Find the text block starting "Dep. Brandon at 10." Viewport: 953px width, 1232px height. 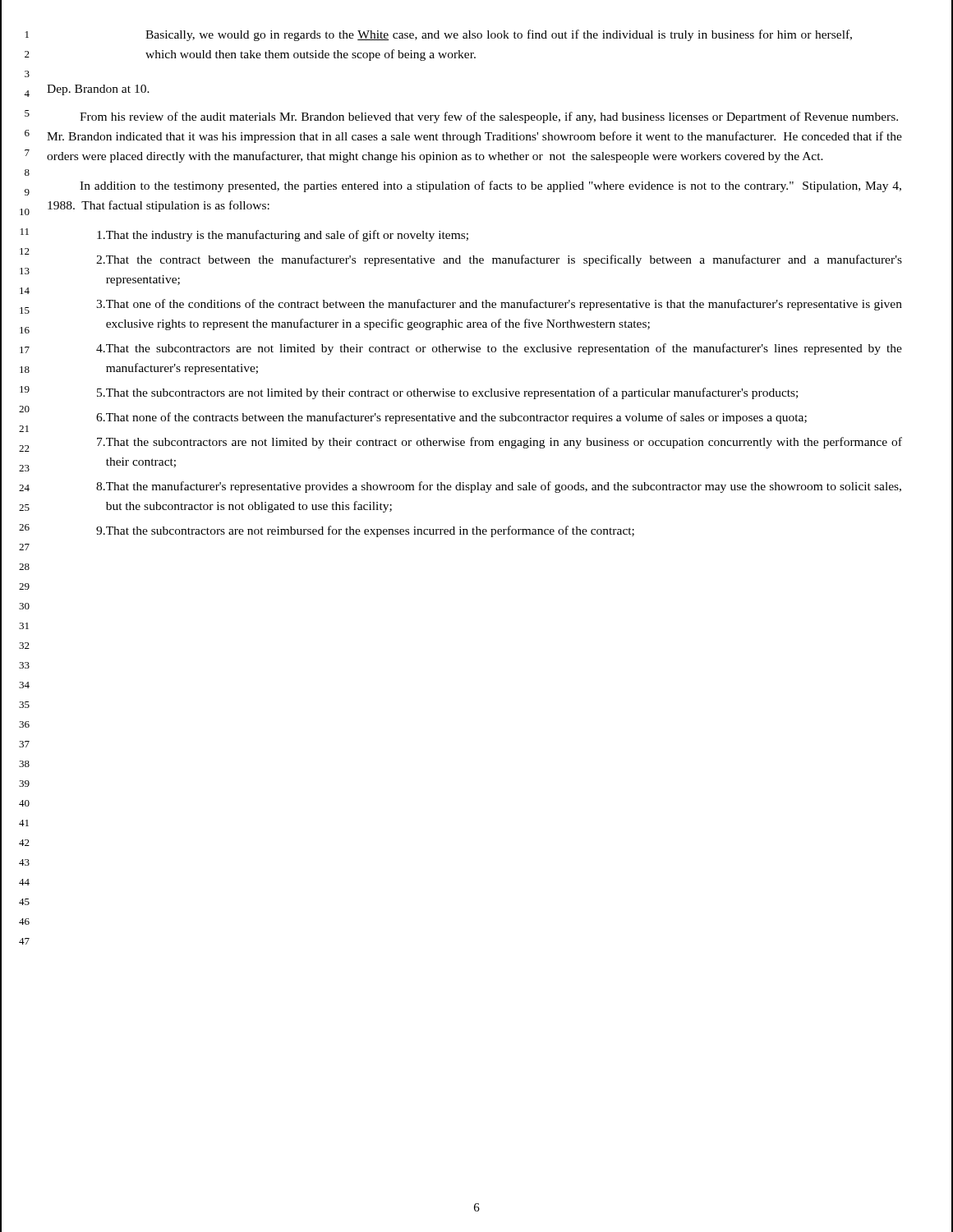[x=98, y=88]
